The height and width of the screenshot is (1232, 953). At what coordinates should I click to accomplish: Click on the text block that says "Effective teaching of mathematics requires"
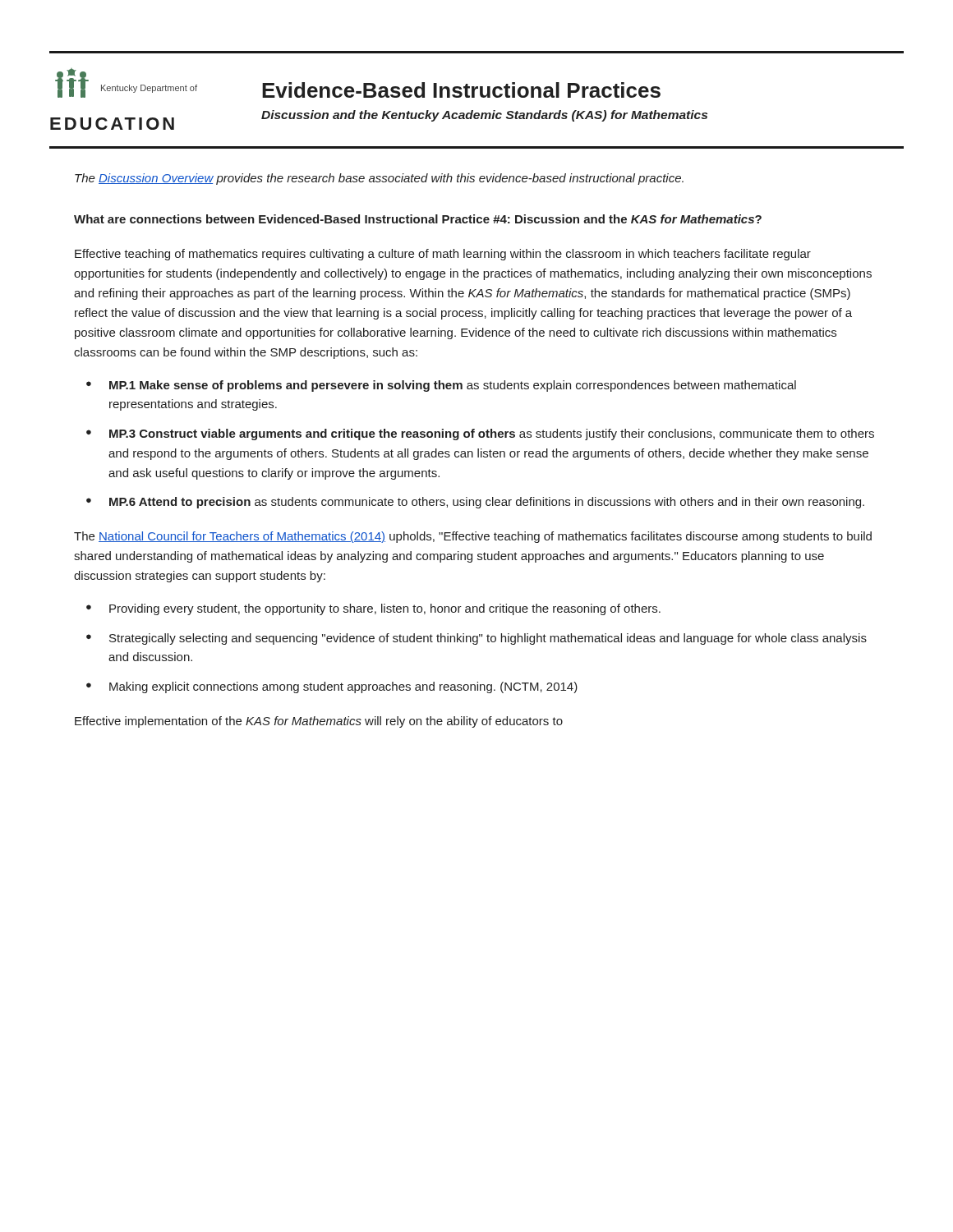tap(476, 303)
